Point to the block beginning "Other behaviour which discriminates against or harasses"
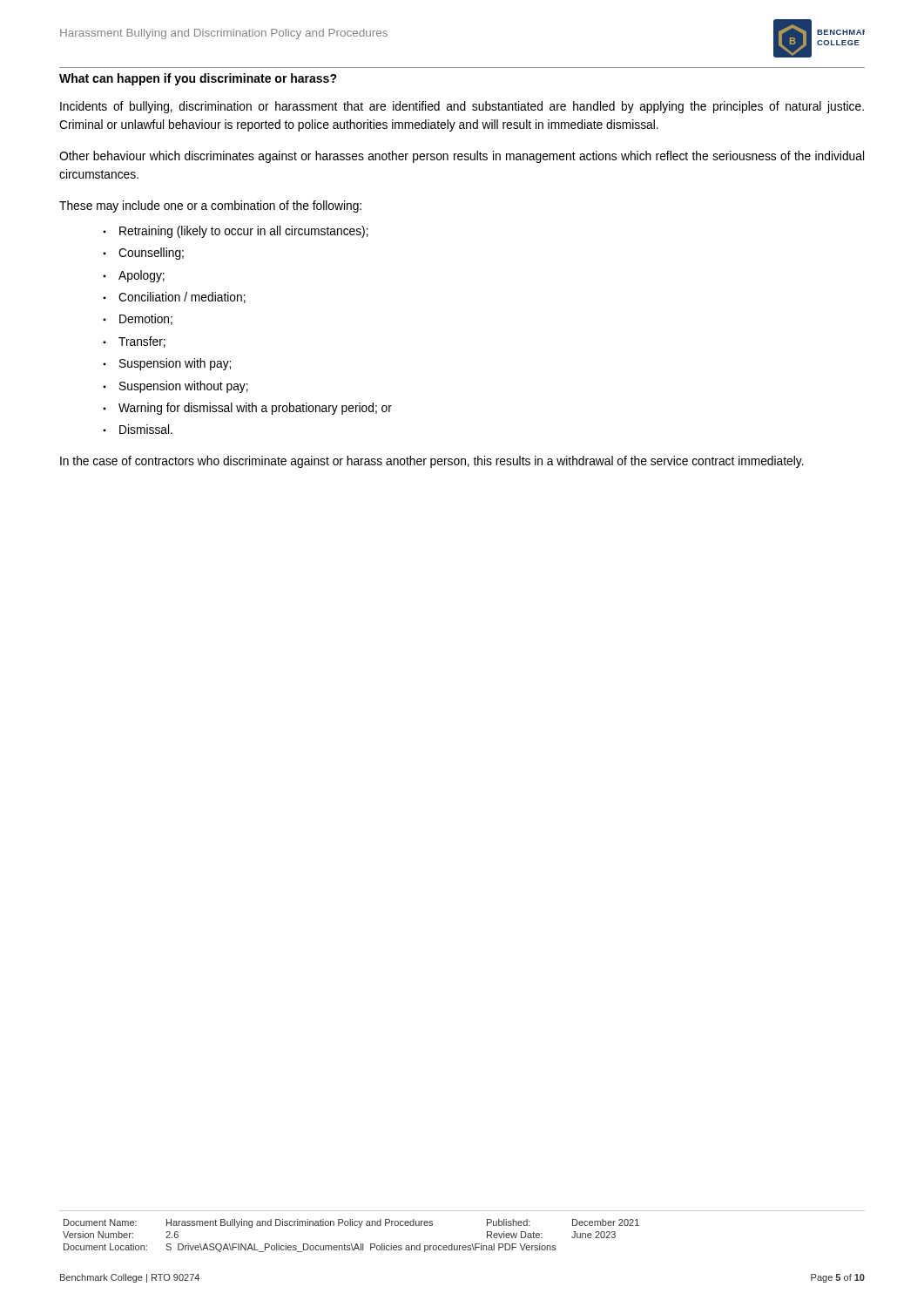The height and width of the screenshot is (1307, 924). (462, 166)
